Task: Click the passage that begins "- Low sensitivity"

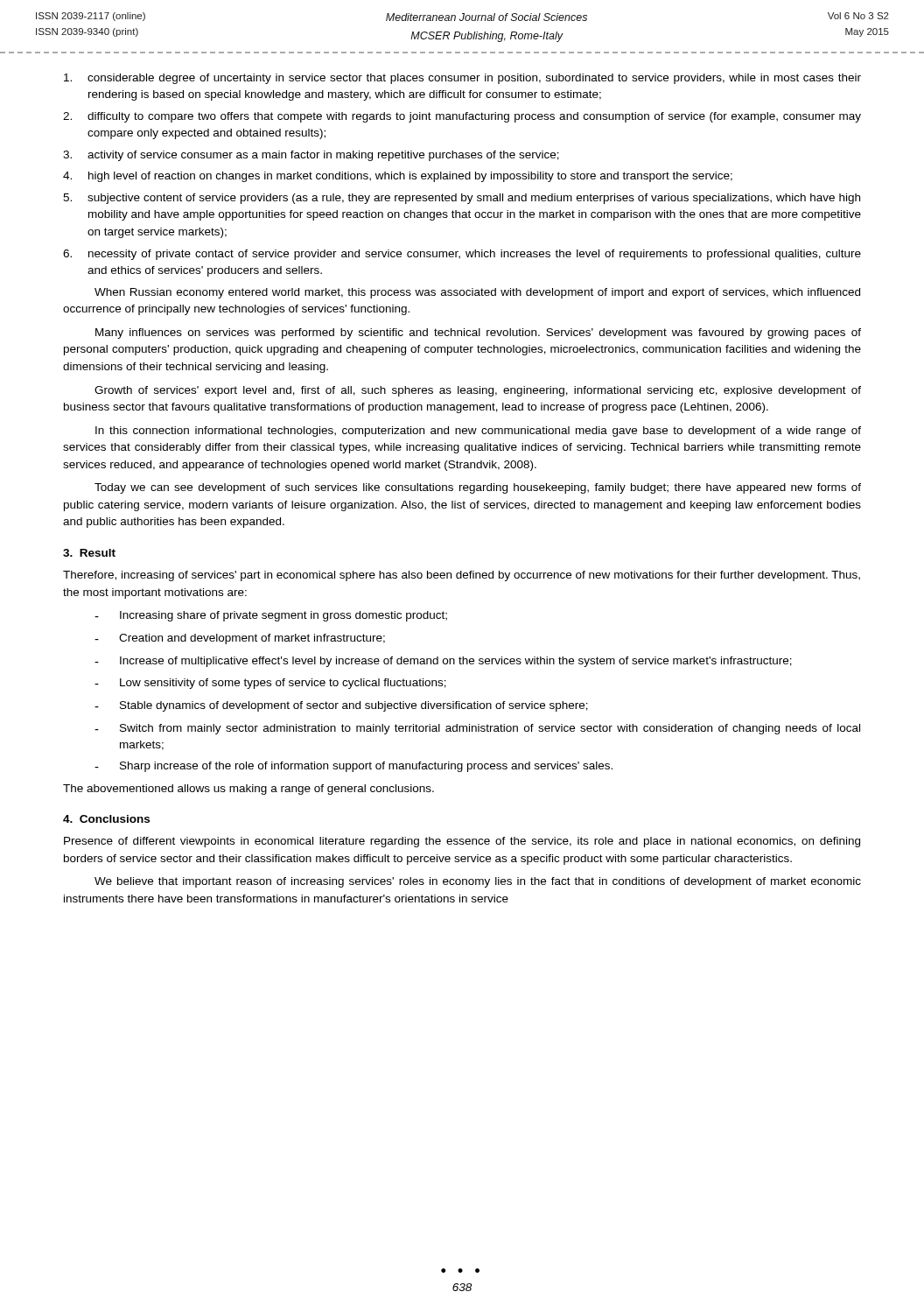Action: point(270,684)
